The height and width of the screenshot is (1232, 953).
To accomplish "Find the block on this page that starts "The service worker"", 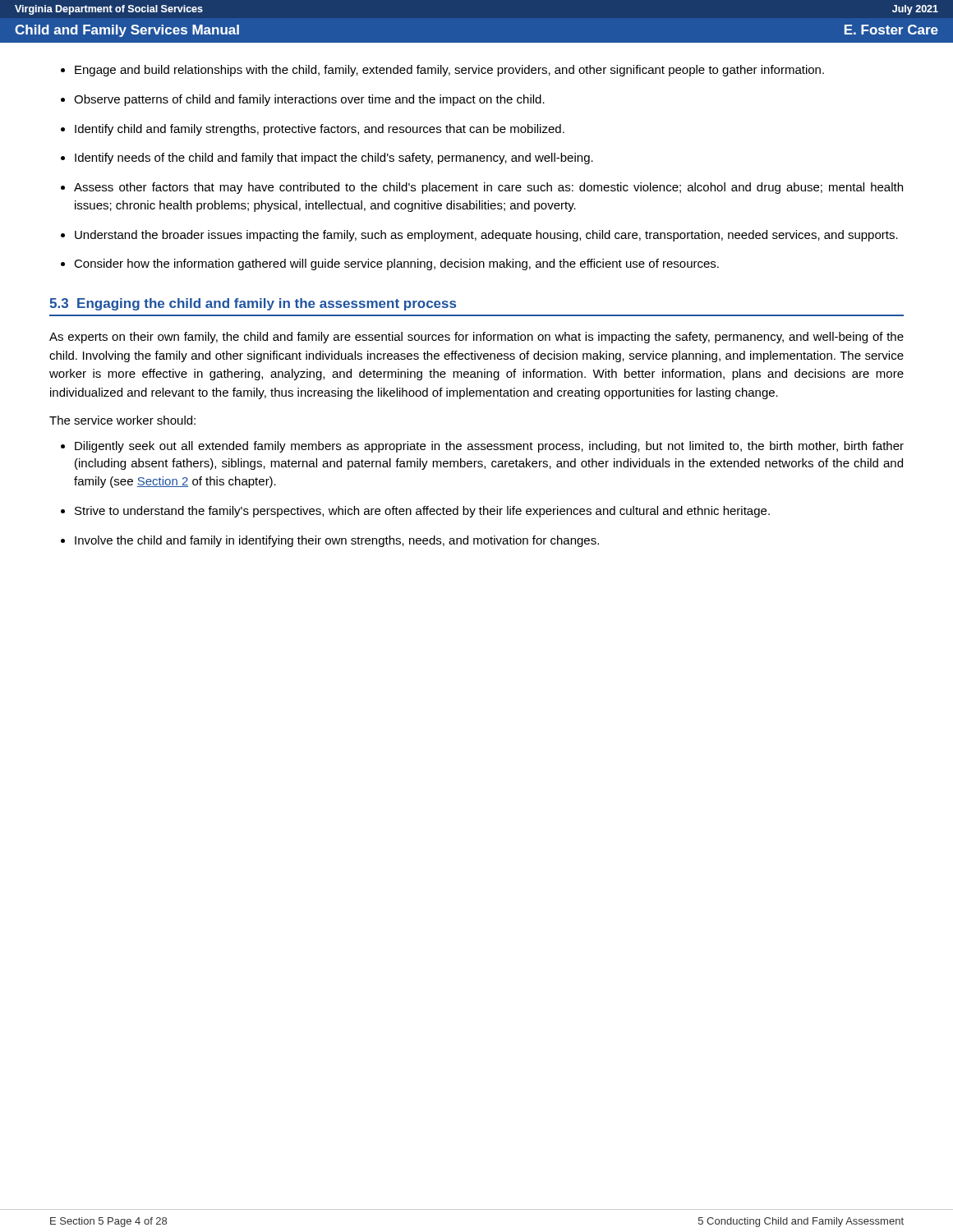I will (123, 420).
